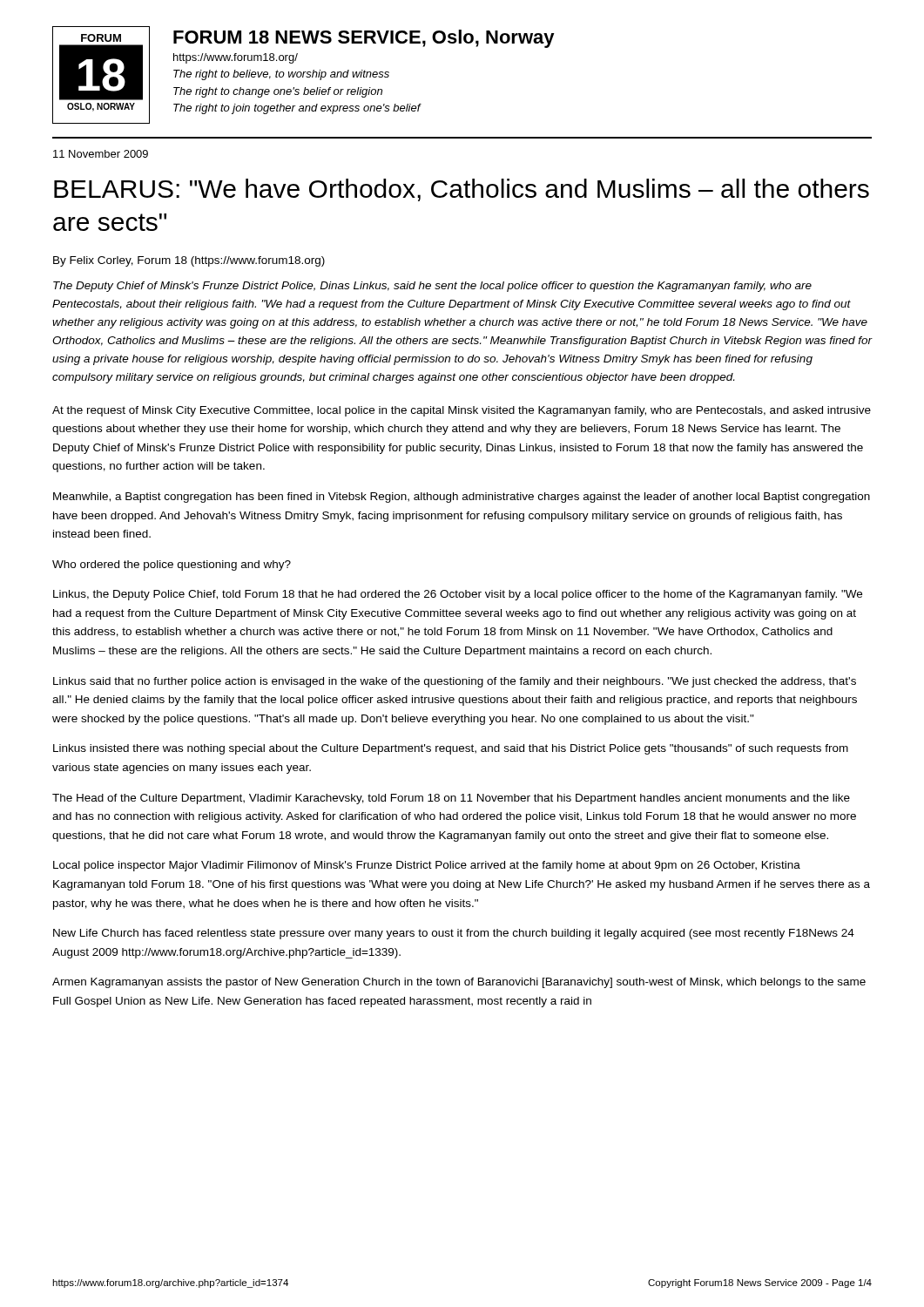Locate the logo
924x1307 pixels.
(x=105, y=76)
